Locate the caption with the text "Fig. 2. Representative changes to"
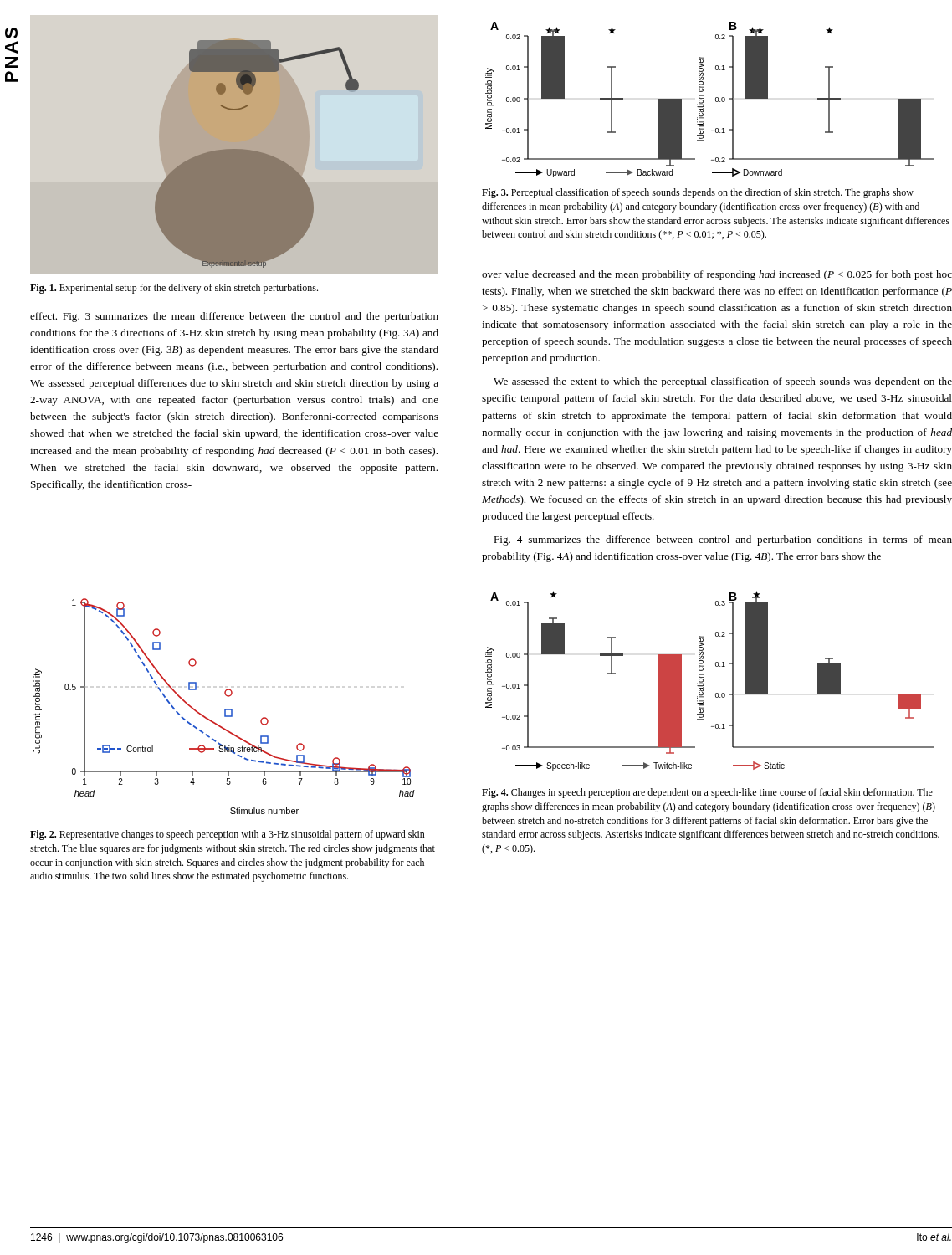 click(234, 856)
